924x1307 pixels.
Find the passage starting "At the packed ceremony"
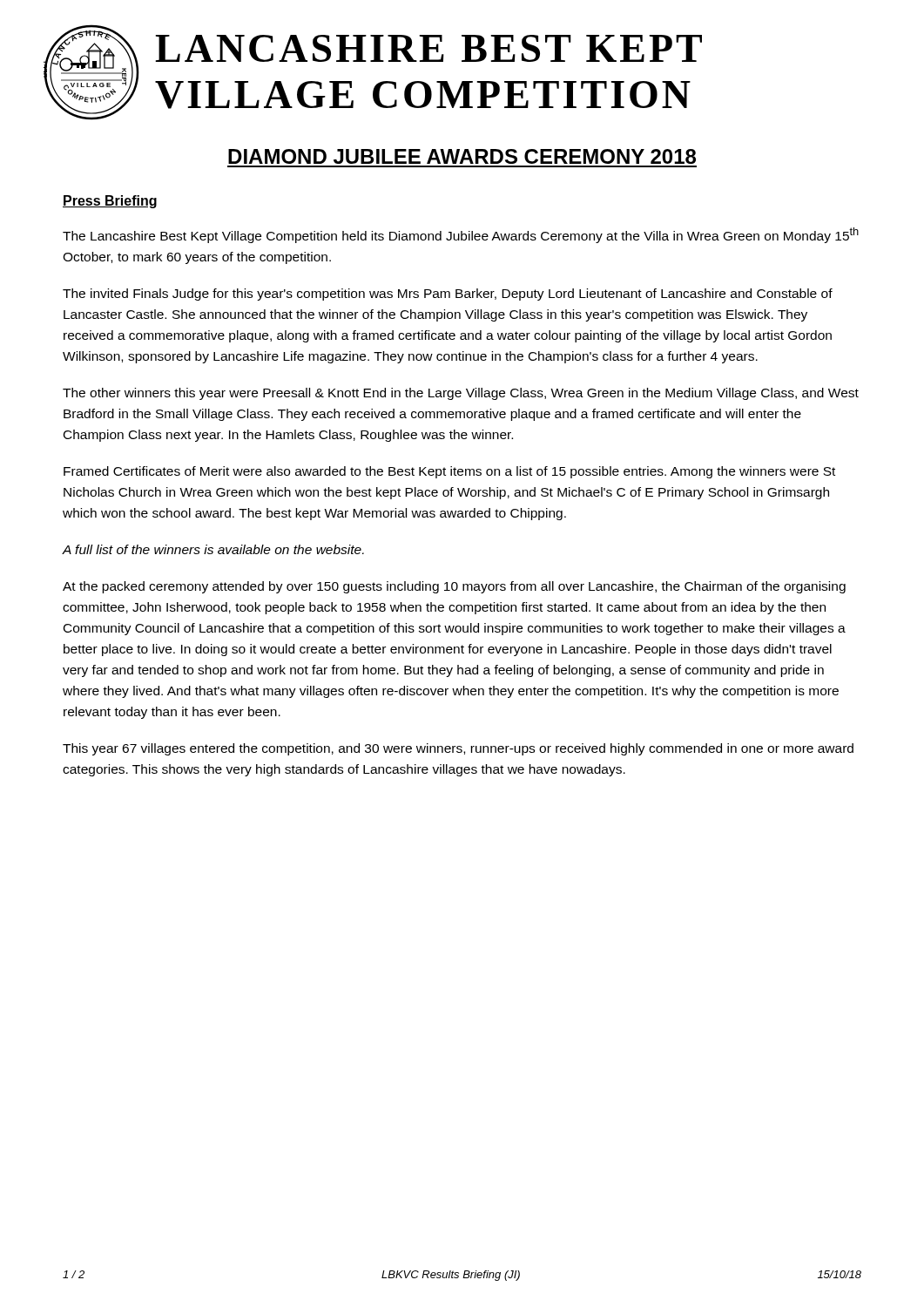[x=454, y=649]
